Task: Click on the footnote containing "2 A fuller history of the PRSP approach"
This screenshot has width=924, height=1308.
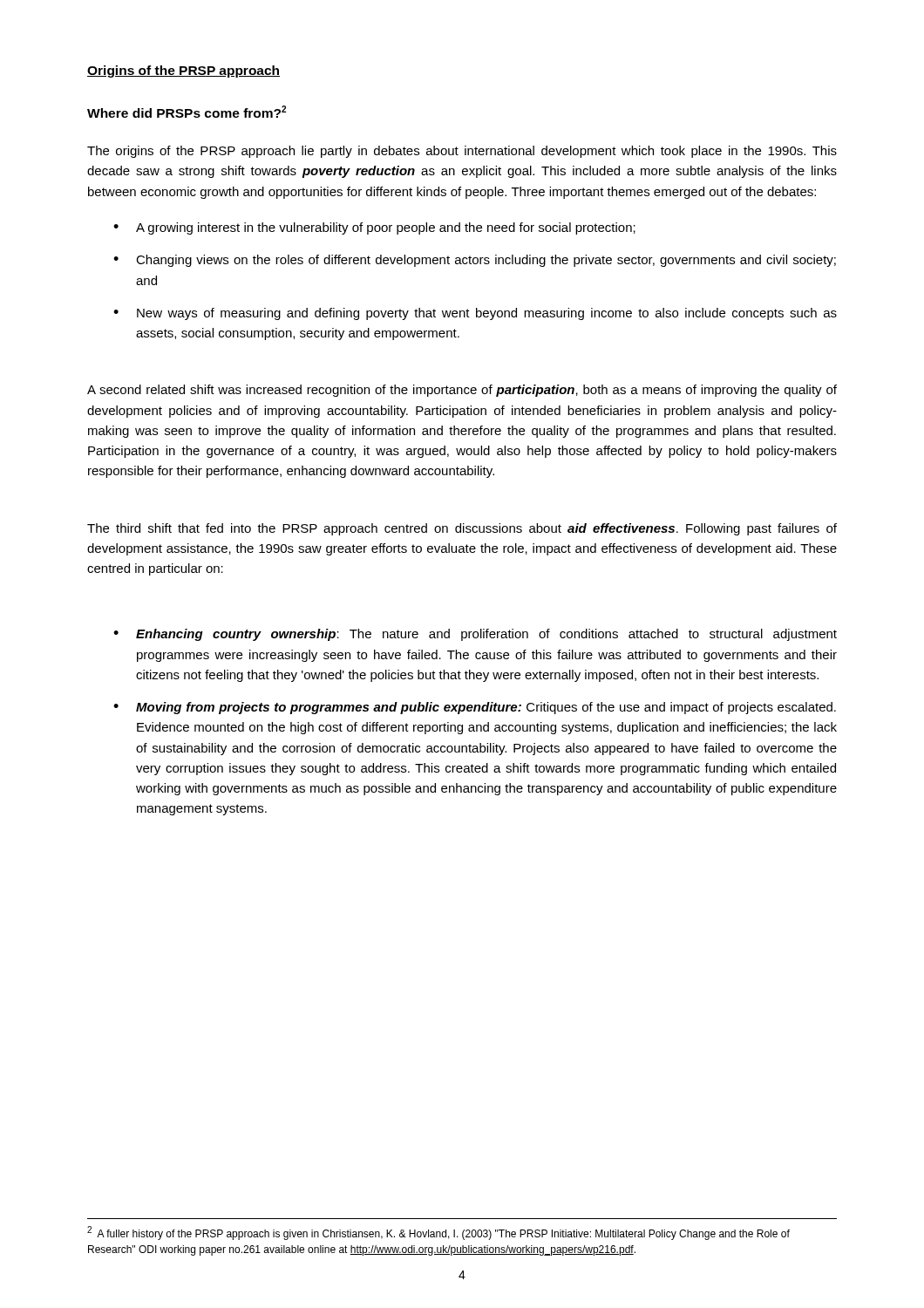Action: [438, 1240]
